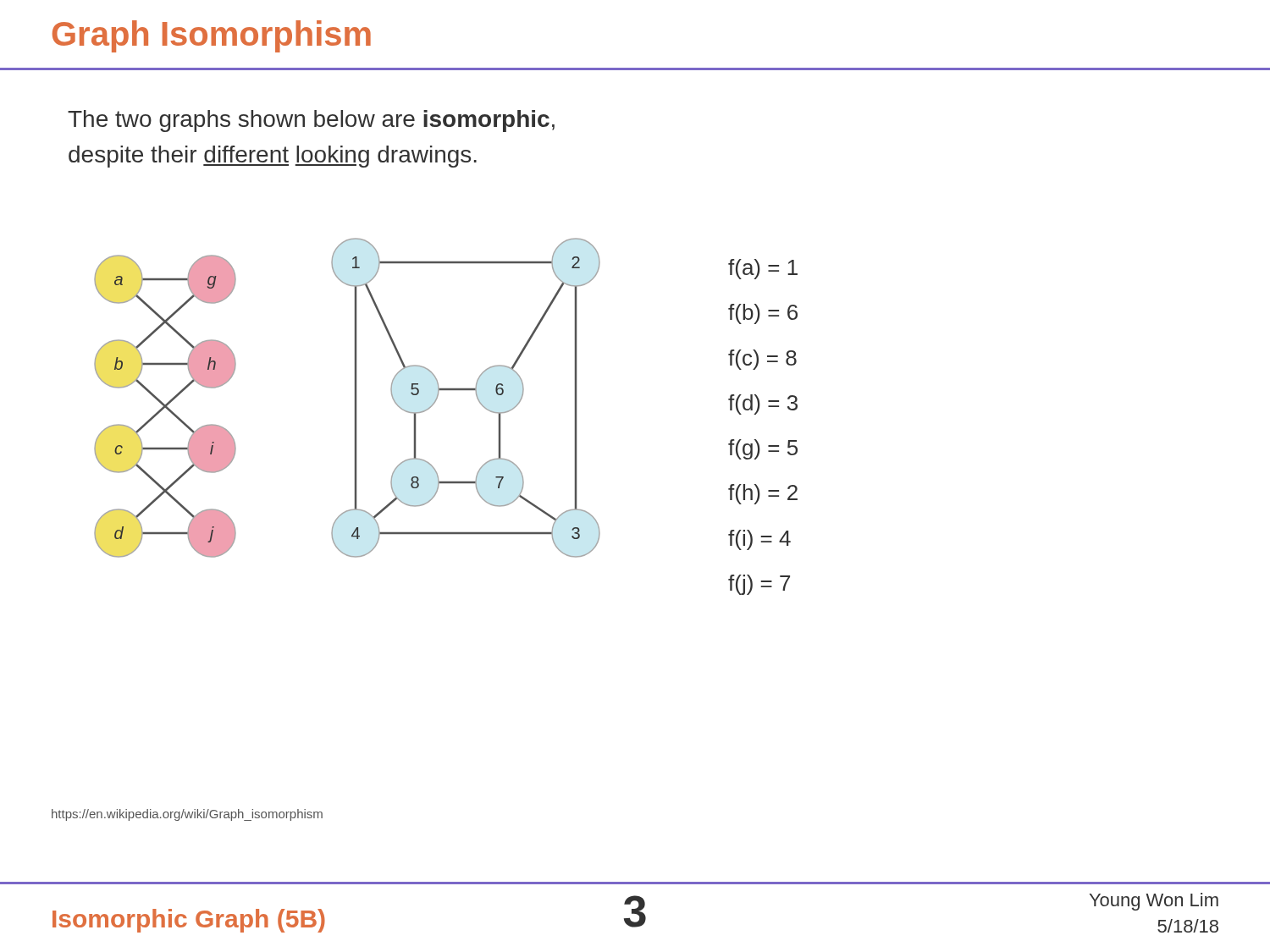Click on the network graph
This screenshot has width=1270, height=952.
click(x=356, y=398)
